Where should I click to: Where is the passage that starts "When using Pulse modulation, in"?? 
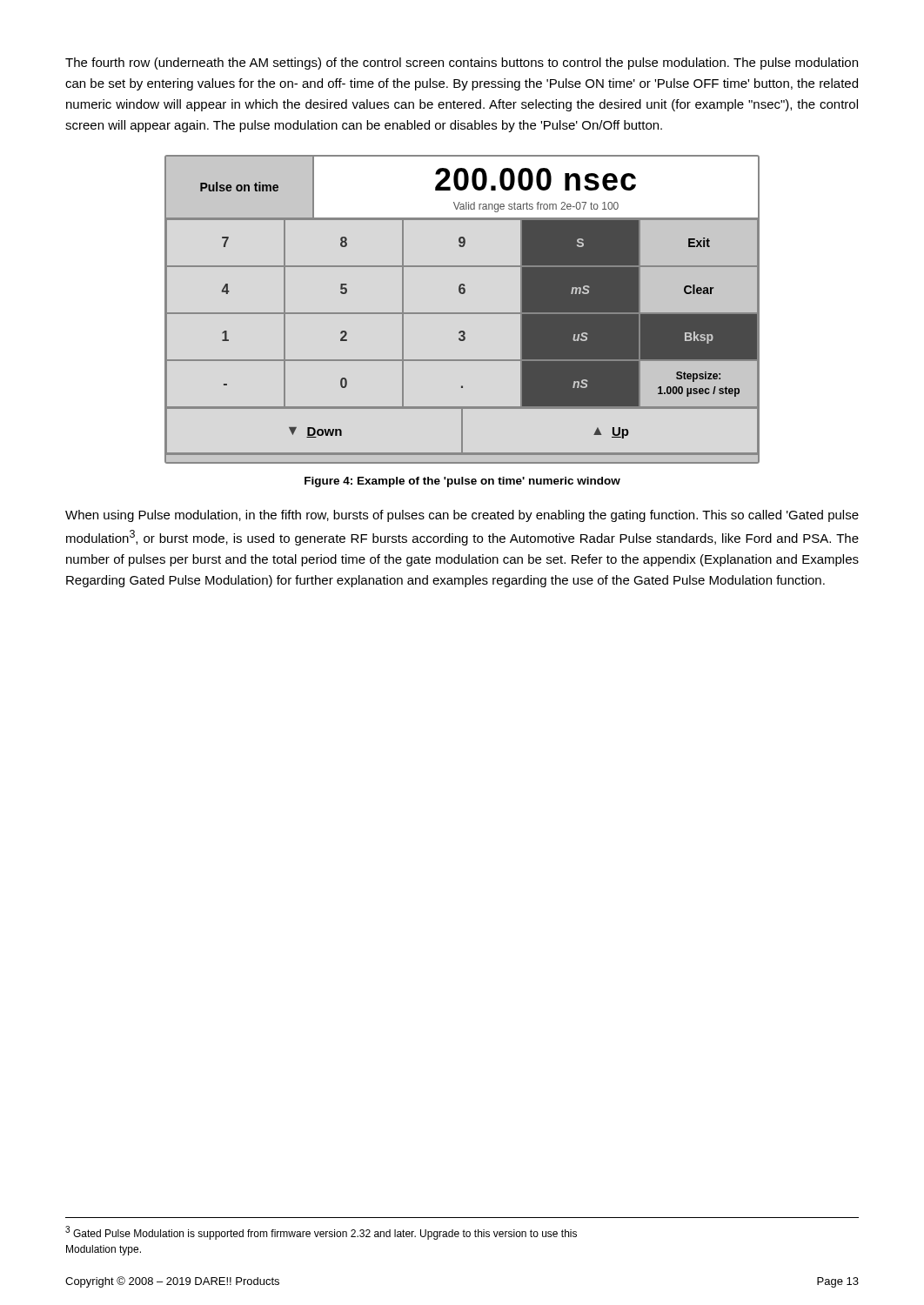[462, 547]
